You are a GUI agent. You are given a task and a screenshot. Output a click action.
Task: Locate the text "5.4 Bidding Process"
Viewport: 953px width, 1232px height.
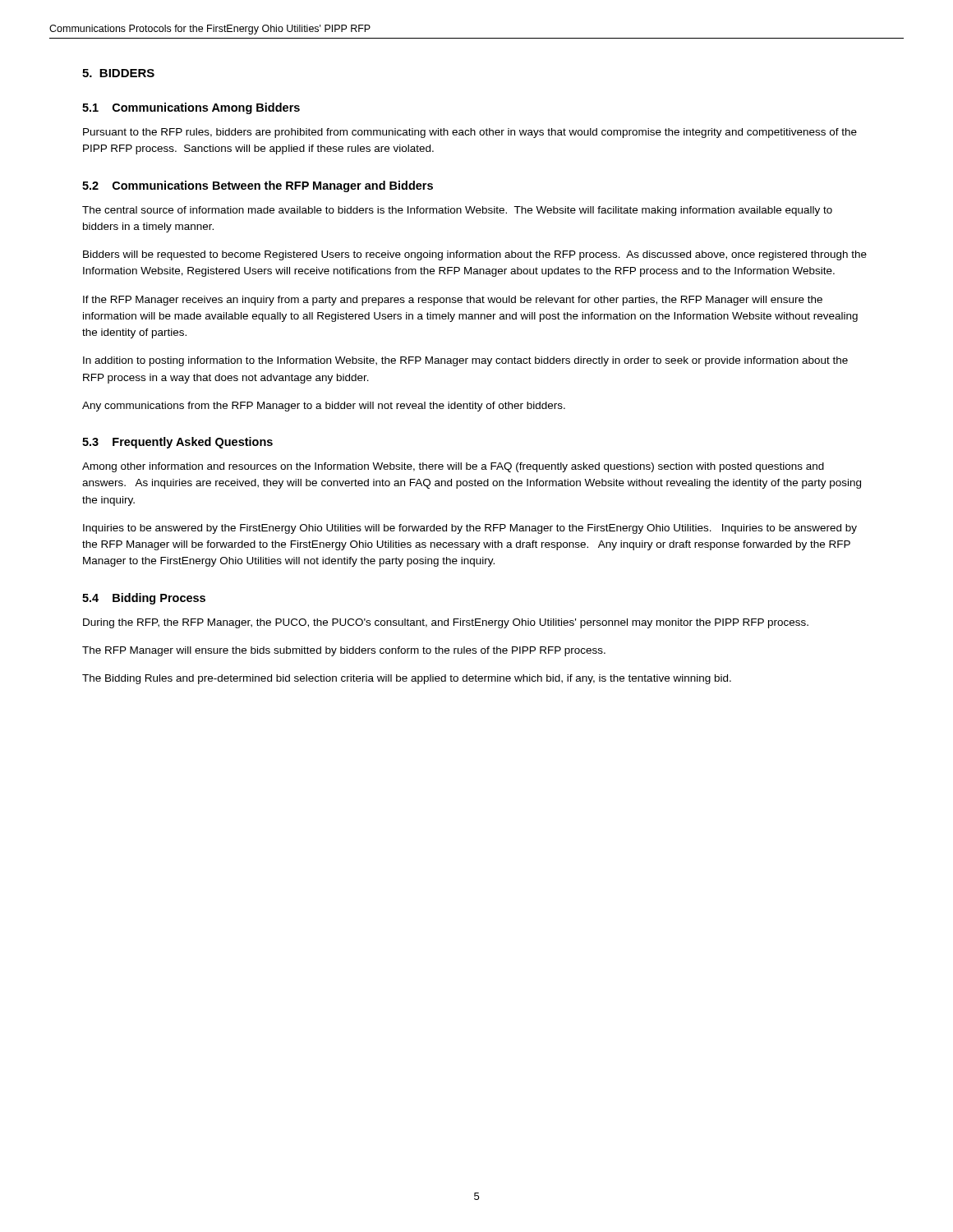coord(144,598)
